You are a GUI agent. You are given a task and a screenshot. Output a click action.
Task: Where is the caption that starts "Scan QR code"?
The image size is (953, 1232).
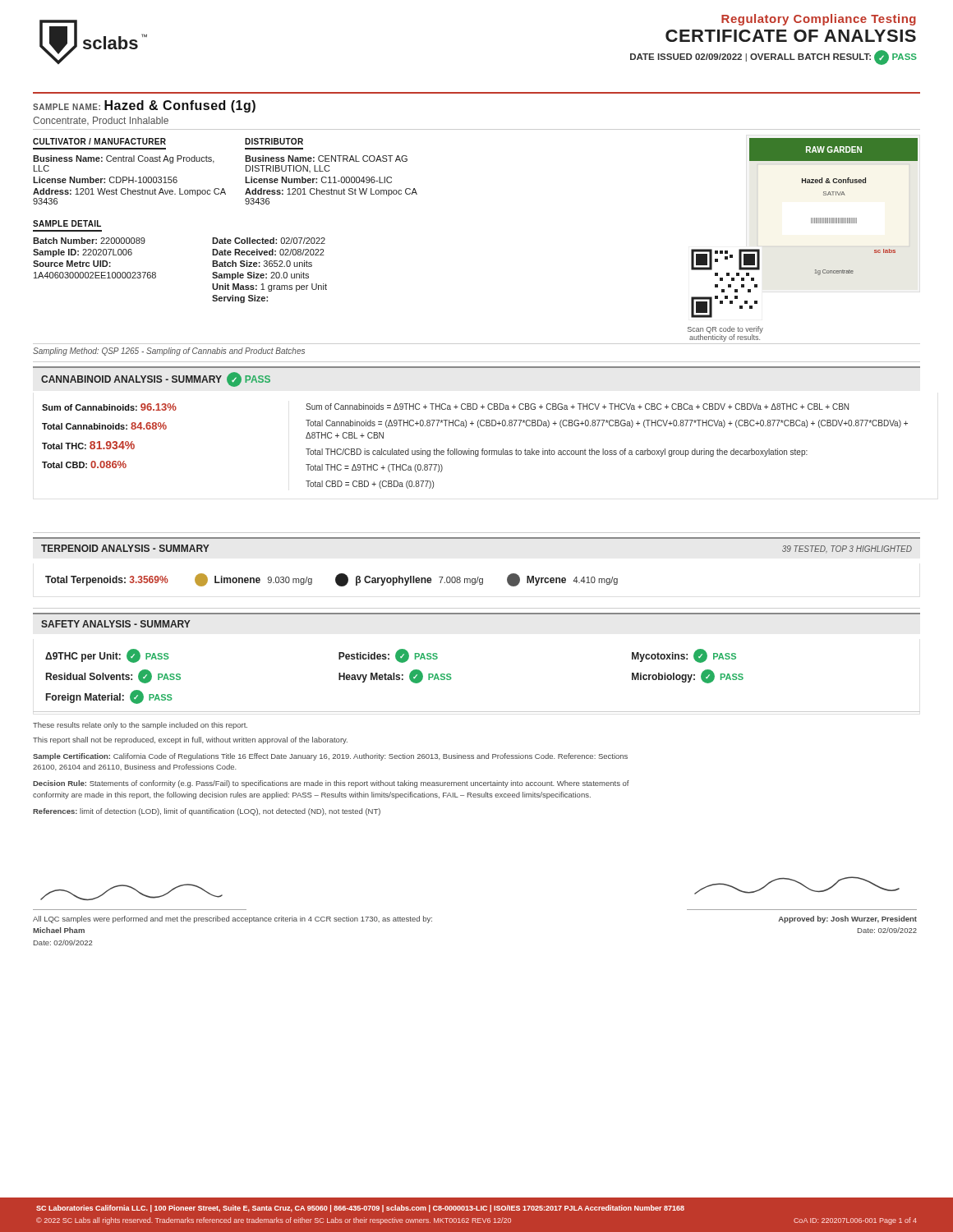(725, 333)
